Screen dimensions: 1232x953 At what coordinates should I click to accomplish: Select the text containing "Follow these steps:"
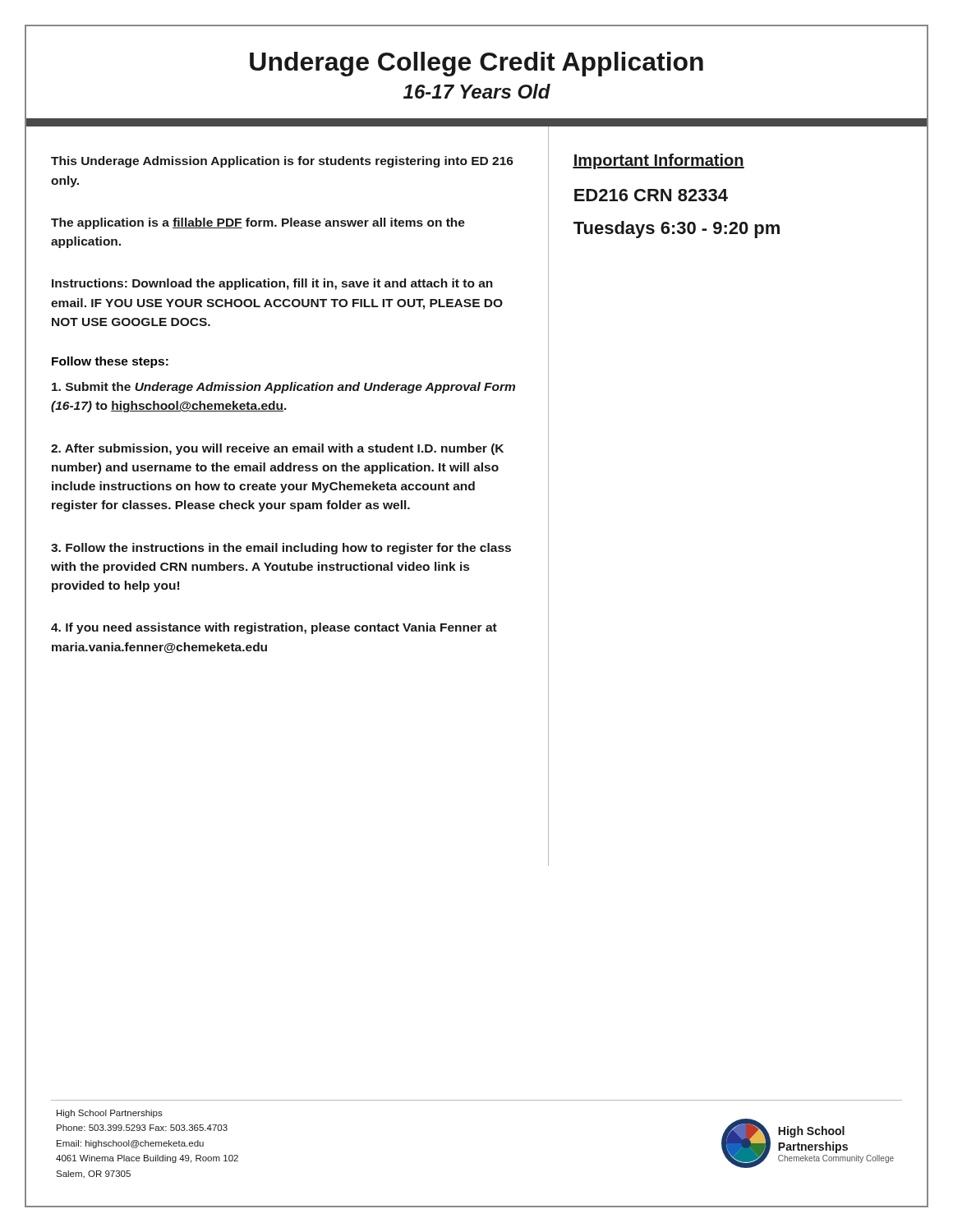point(110,361)
